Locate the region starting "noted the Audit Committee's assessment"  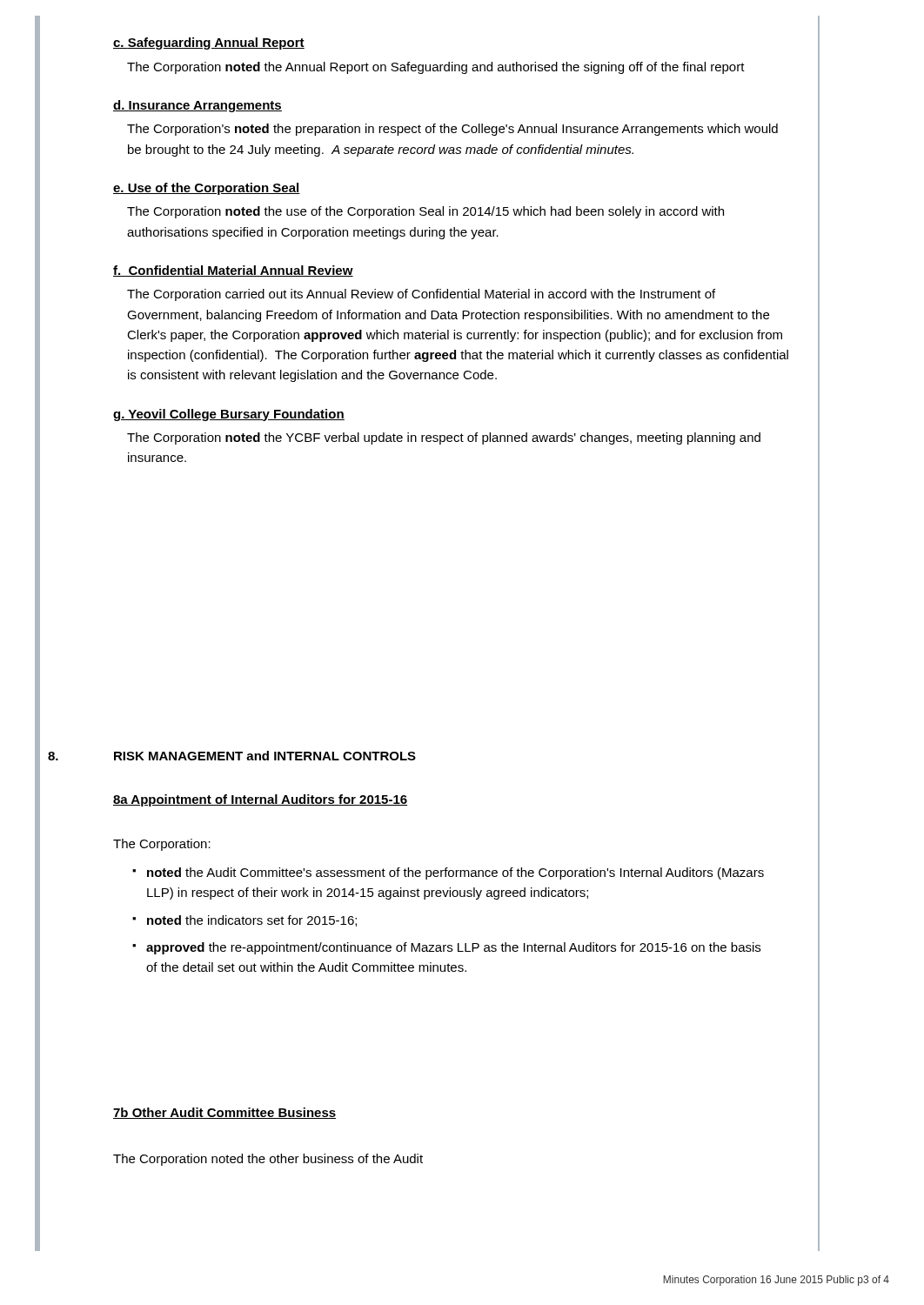tap(455, 882)
